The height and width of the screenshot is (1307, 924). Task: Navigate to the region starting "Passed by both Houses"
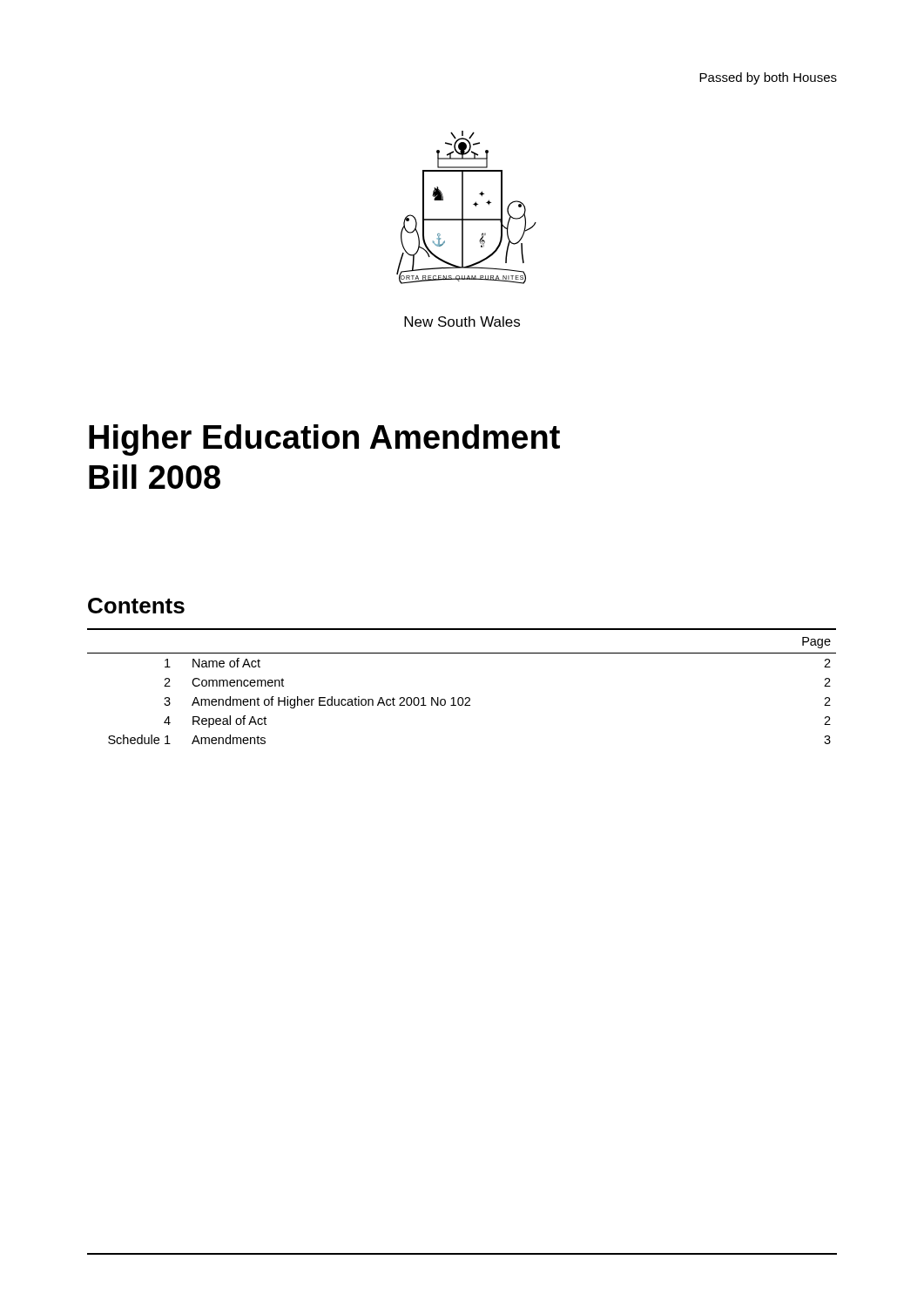(x=768, y=77)
